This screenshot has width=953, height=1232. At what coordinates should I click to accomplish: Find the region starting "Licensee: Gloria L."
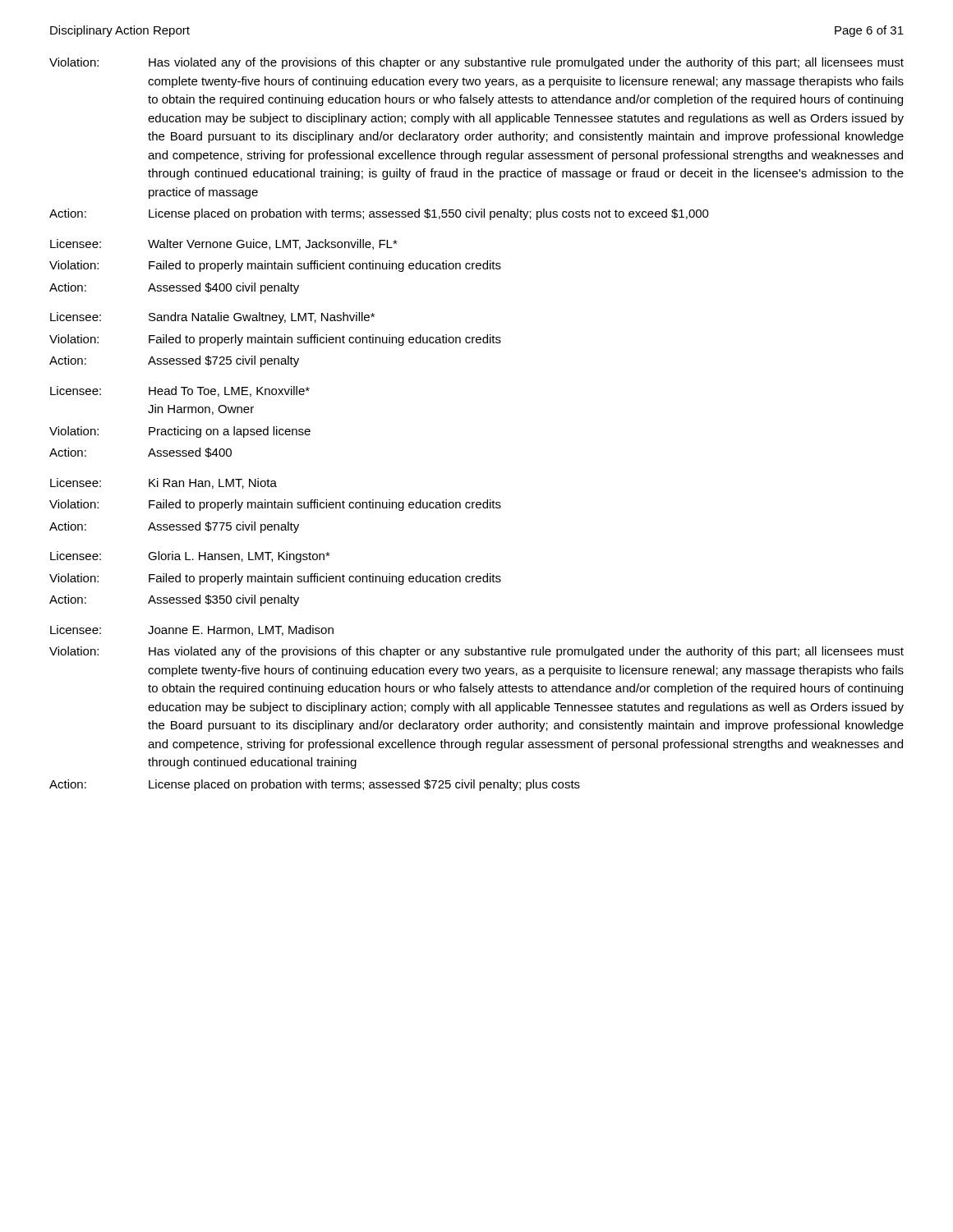190,557
